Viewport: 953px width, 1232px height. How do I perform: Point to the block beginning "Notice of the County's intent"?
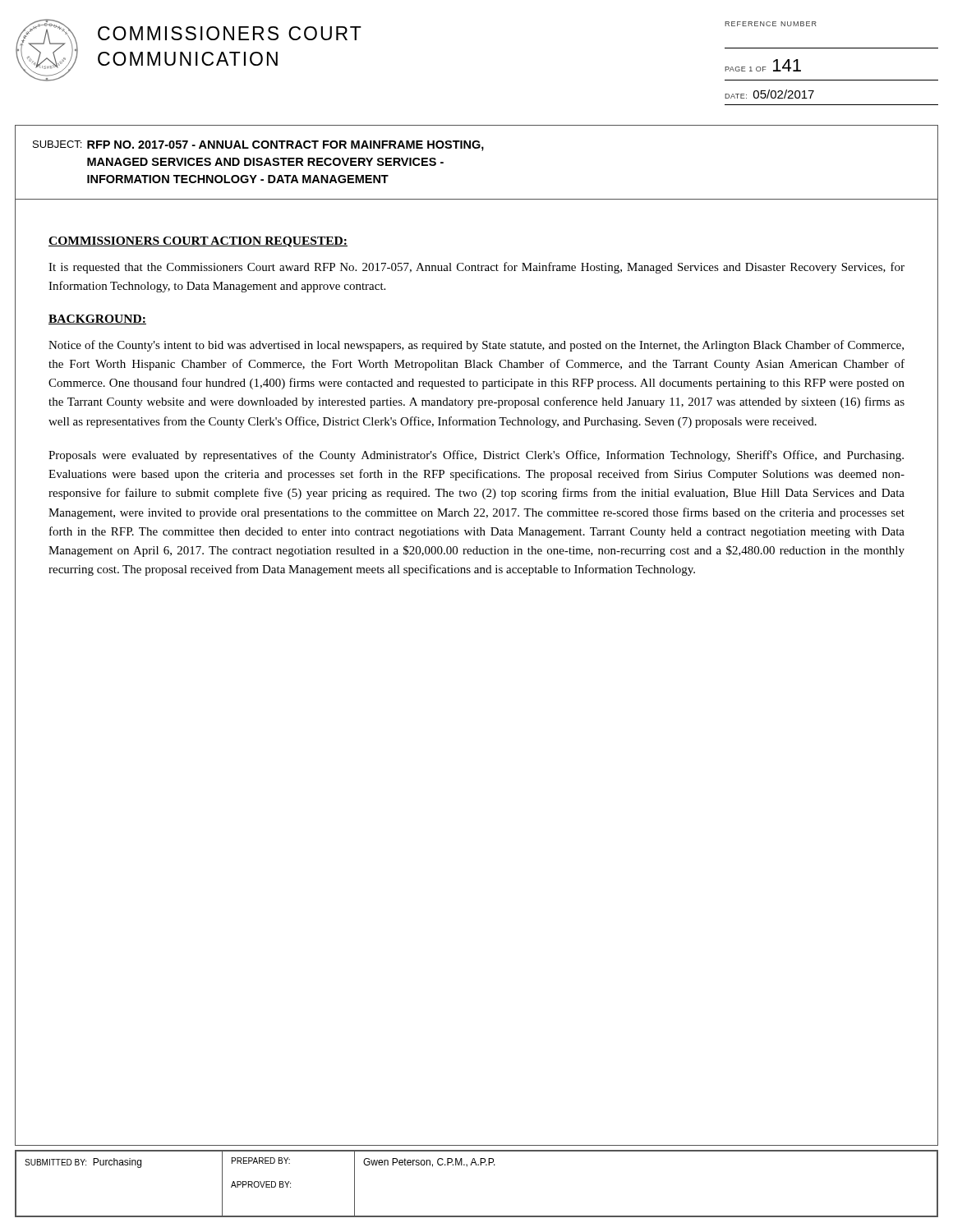point(476,383)
